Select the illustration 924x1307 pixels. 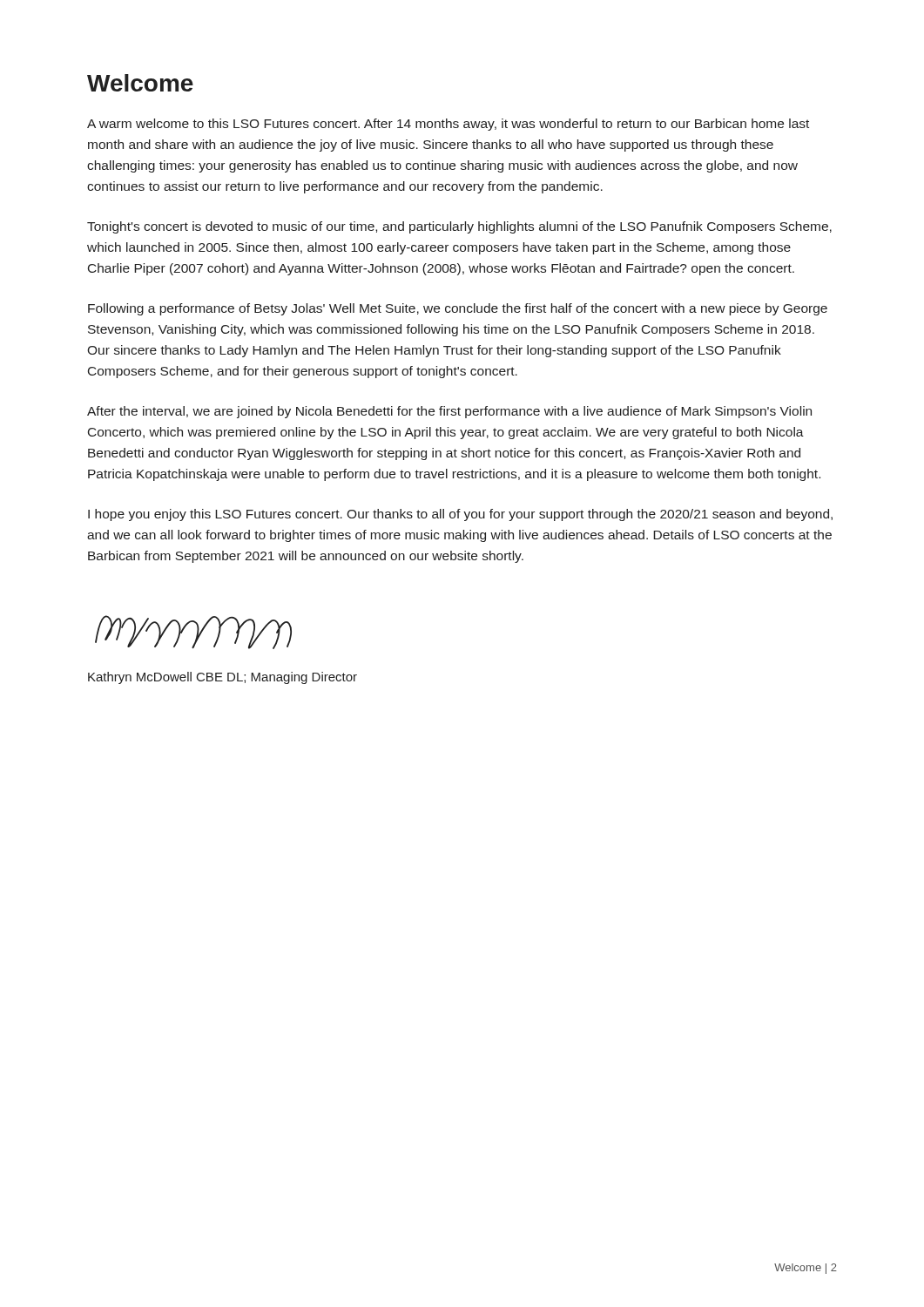click(x=462, y=629)
